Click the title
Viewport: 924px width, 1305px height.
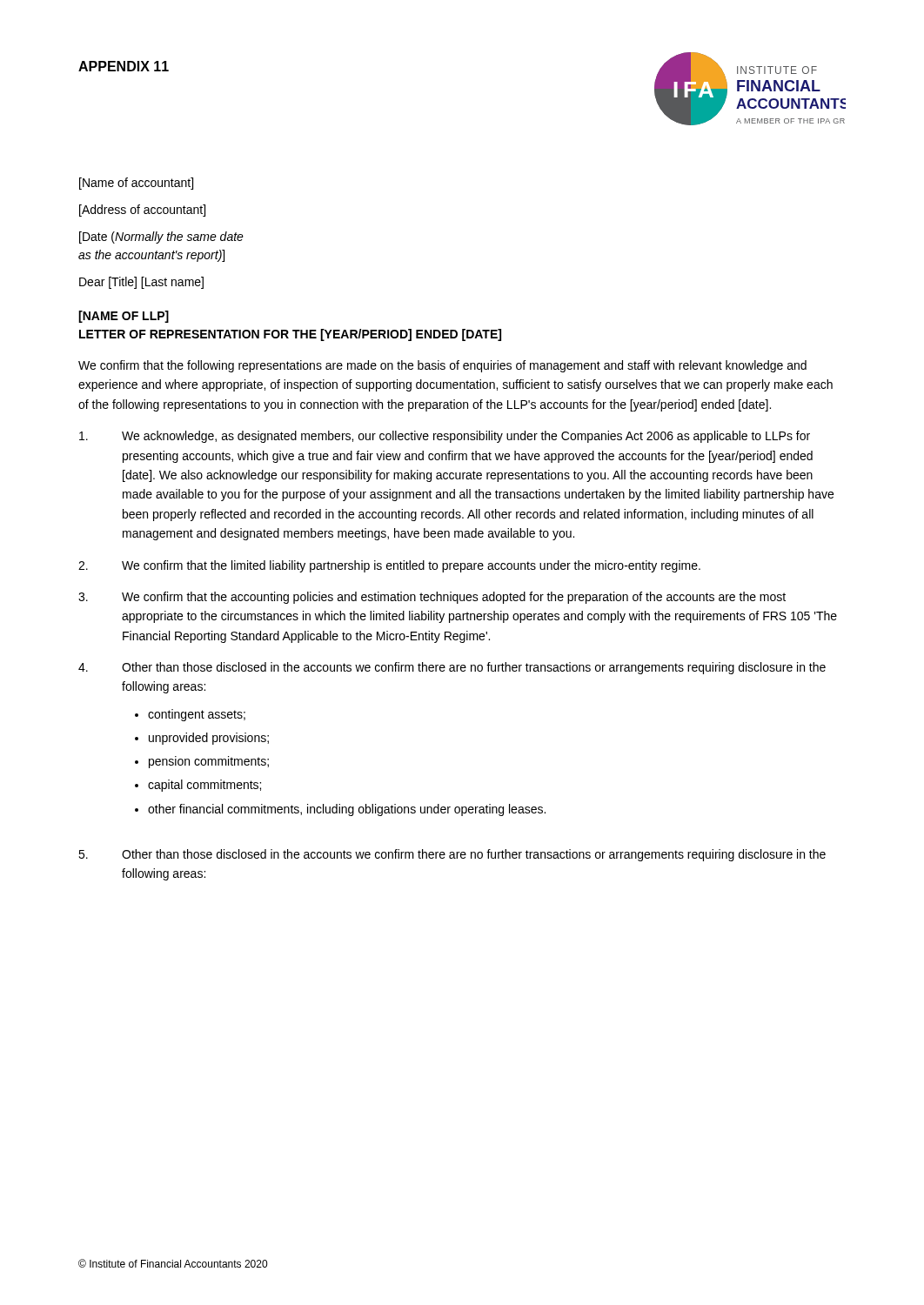click(x=290, y=325)
